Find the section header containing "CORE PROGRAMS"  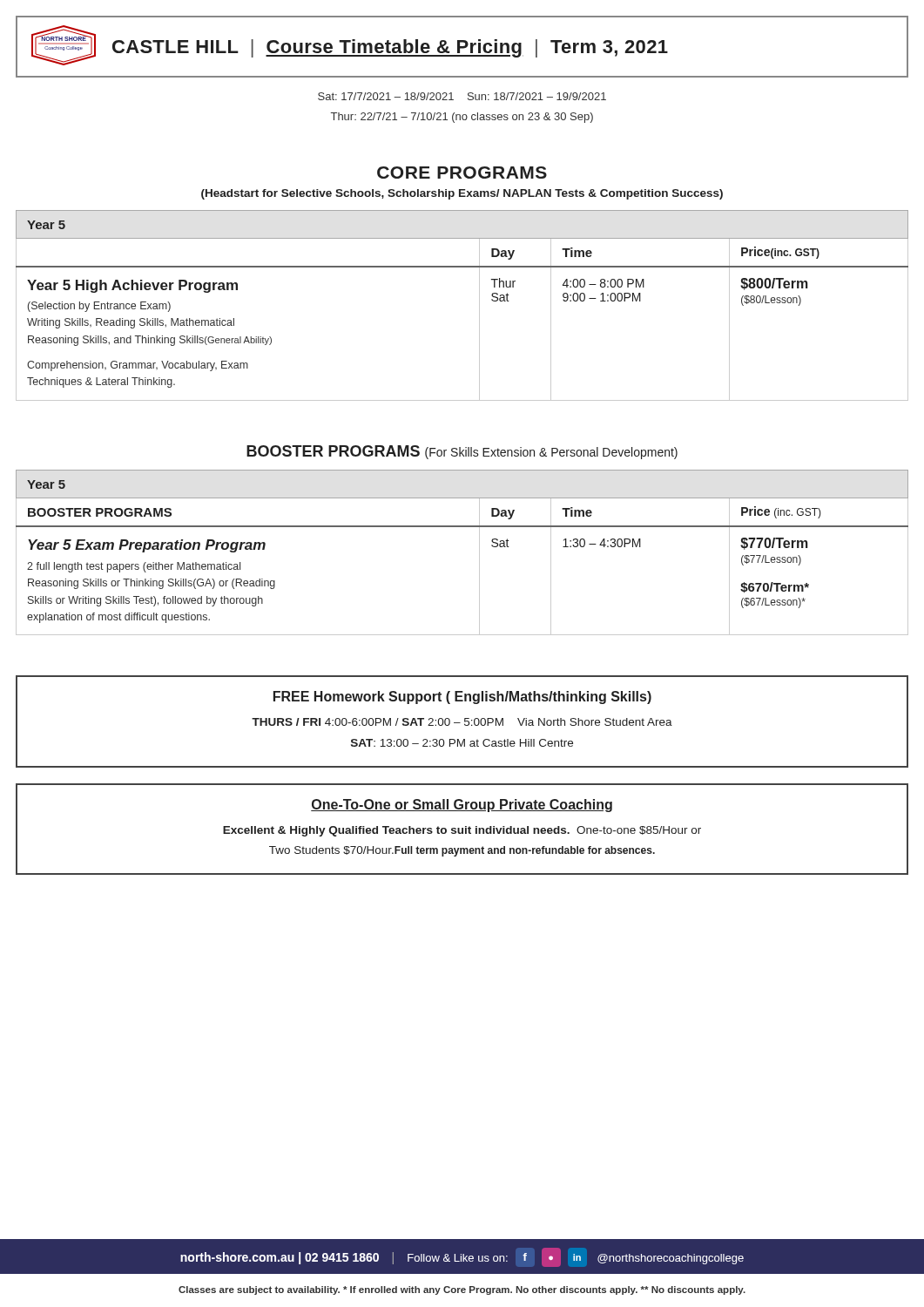coord(462,172)
